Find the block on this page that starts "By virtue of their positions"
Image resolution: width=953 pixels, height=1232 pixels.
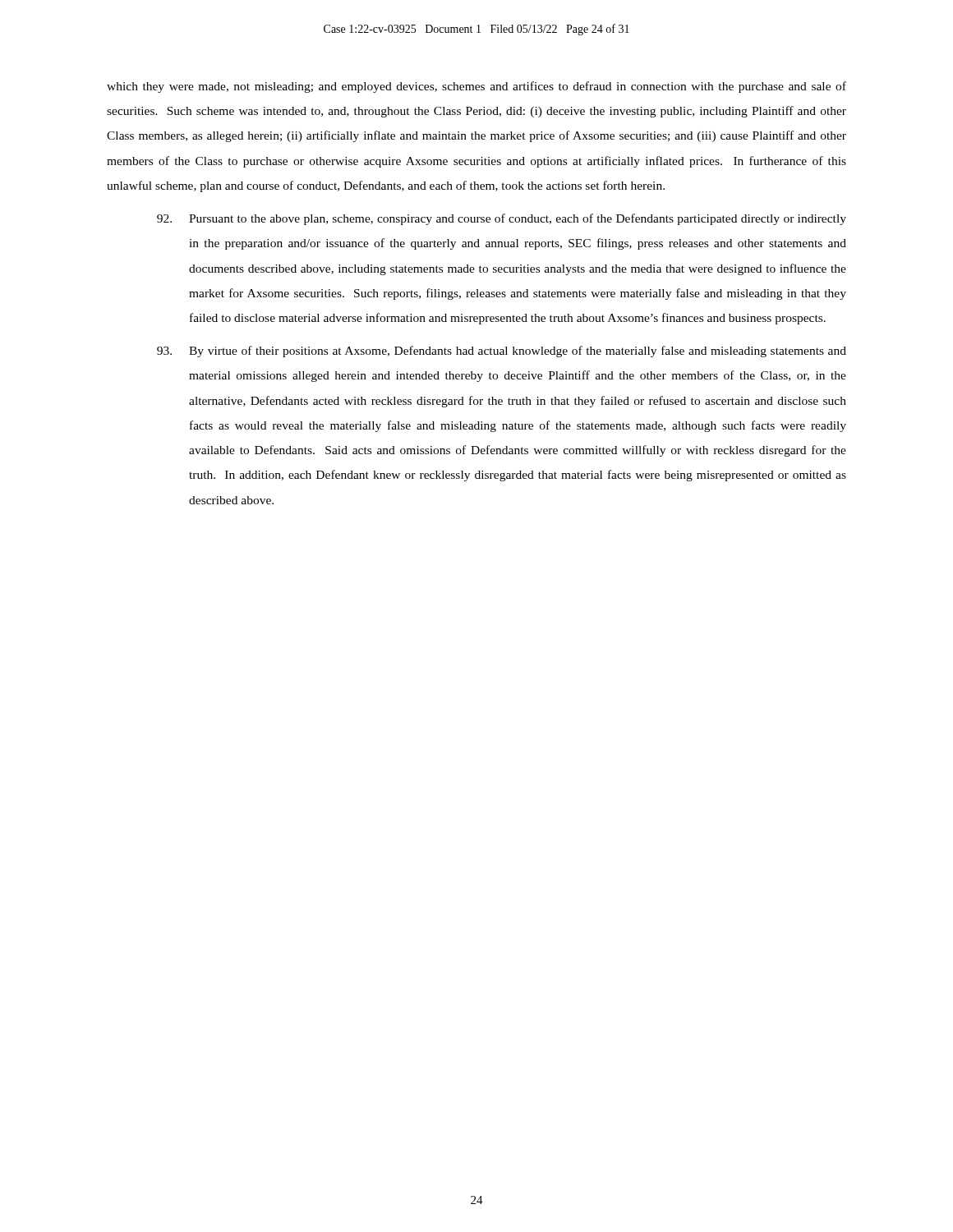[x=476, y=425]
